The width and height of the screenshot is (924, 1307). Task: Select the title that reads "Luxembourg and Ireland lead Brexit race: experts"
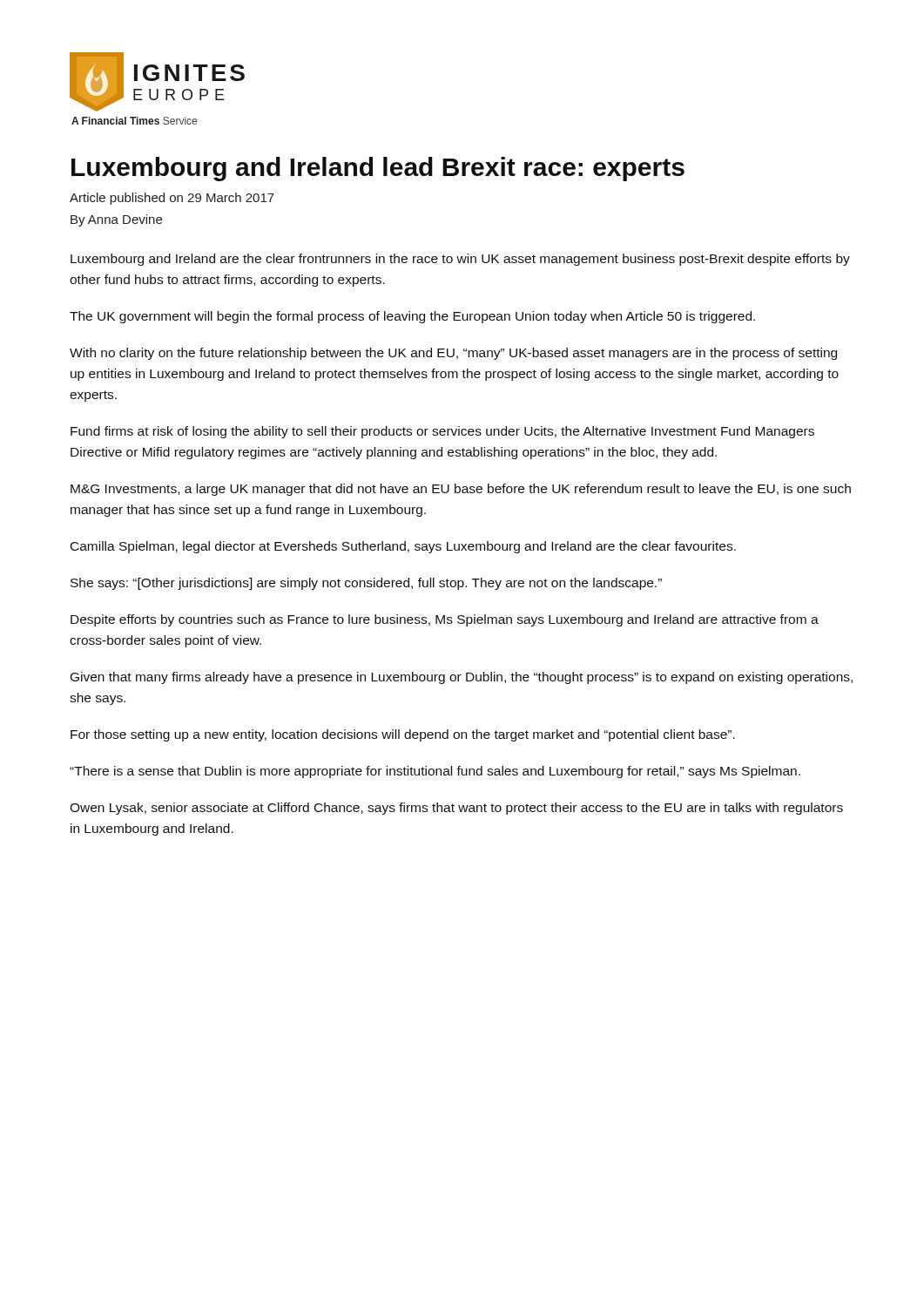(x=462, y=167)
